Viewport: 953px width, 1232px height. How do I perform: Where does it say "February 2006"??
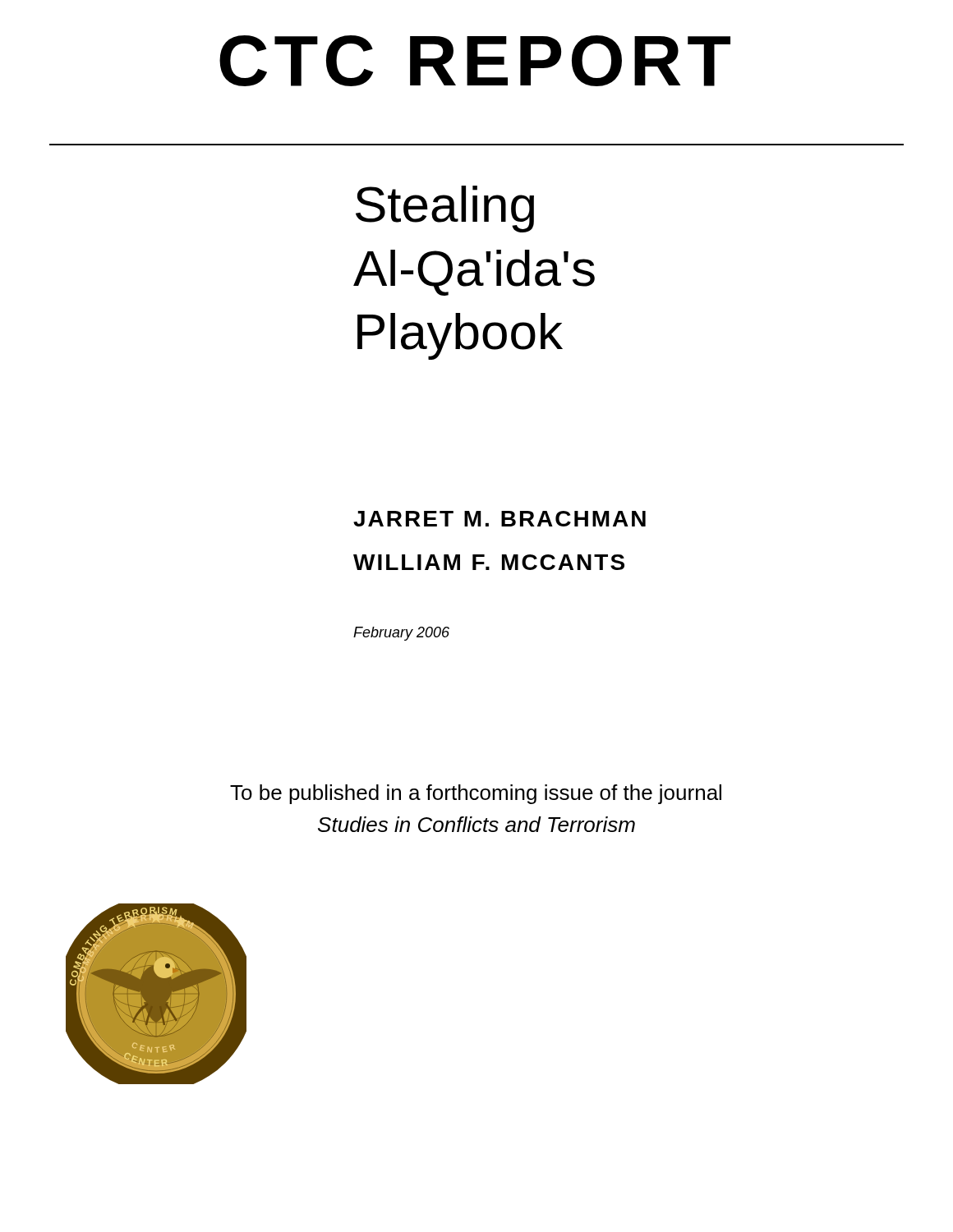[x=401, y=632]
